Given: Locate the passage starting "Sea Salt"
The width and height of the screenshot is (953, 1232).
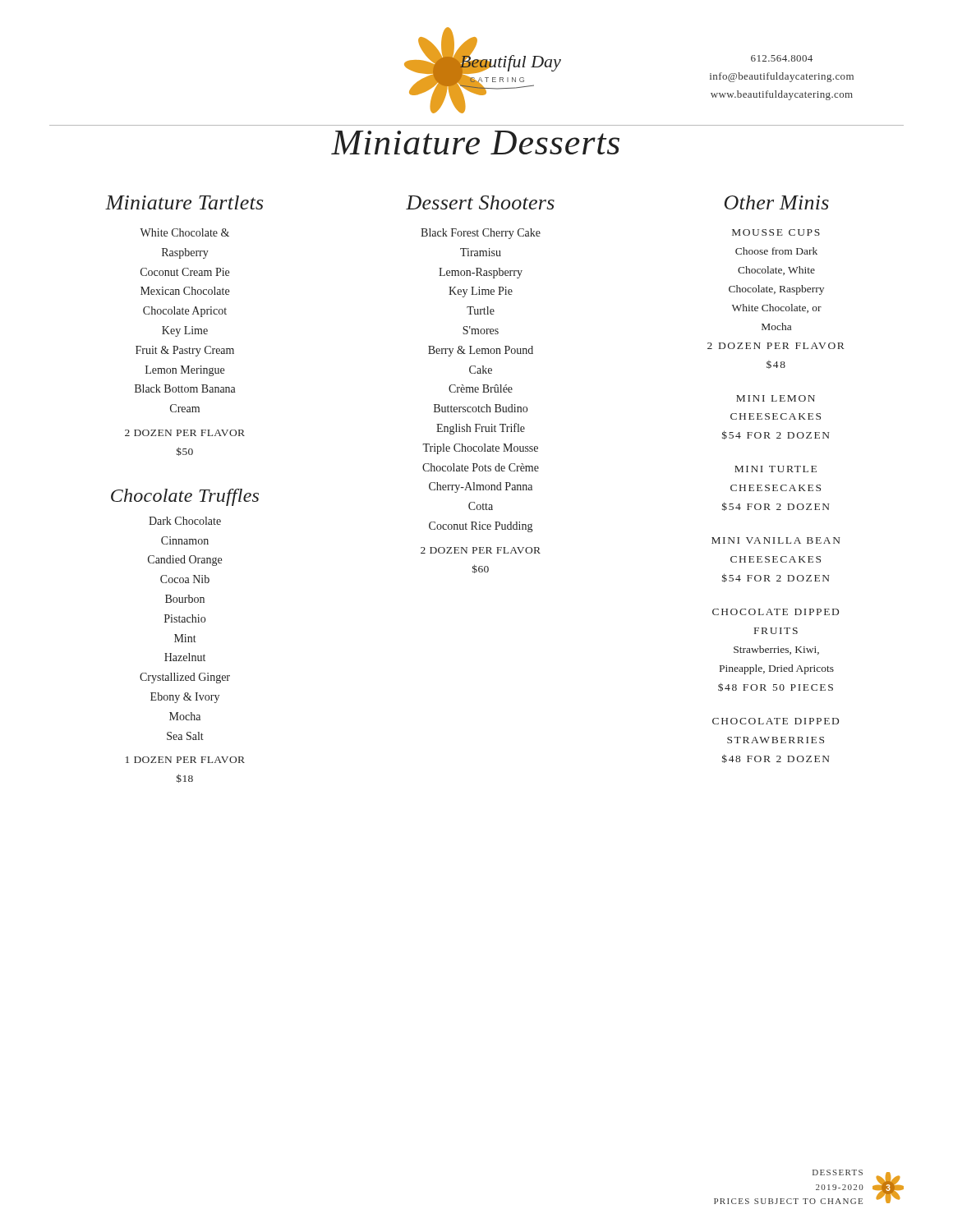Looking at the screenshot, I should pyautogui.click(x=185, y=736).
